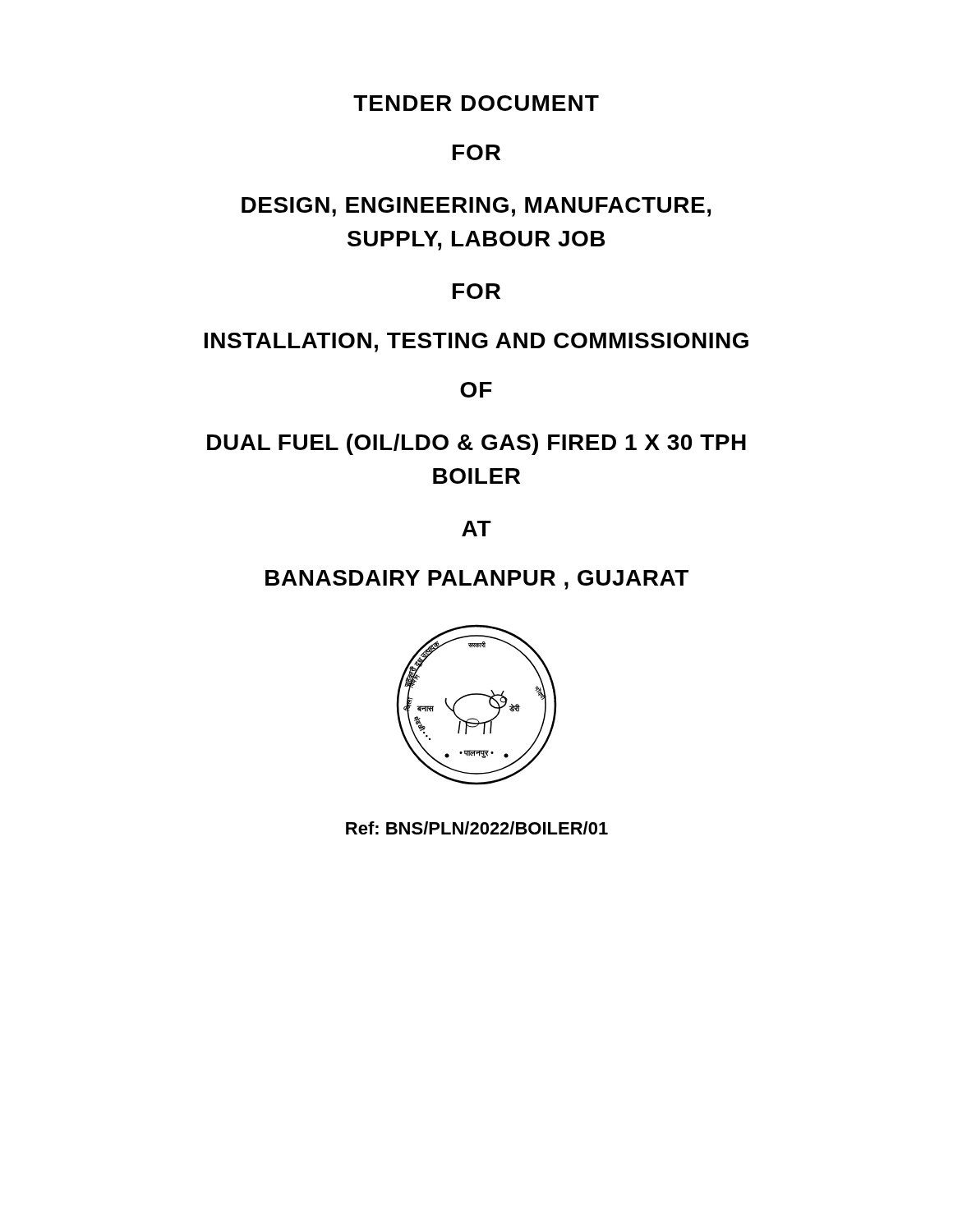
Task: Find the title that reads "DUAL FUEL (OIL/LDO & GAS) FIRED 1 X"
Action: (476, 459)
